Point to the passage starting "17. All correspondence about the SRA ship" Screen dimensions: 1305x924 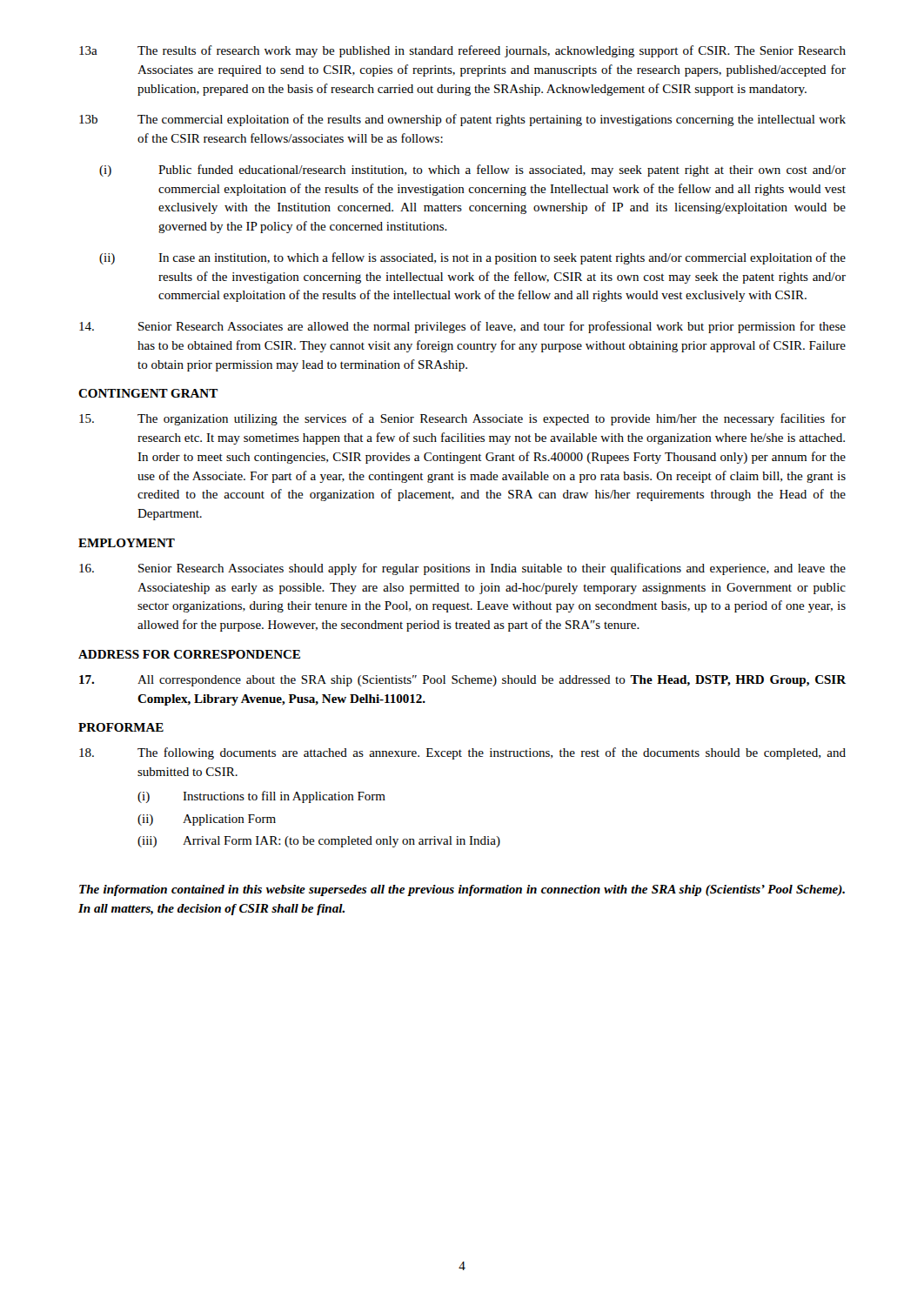(x=462, y=689)
